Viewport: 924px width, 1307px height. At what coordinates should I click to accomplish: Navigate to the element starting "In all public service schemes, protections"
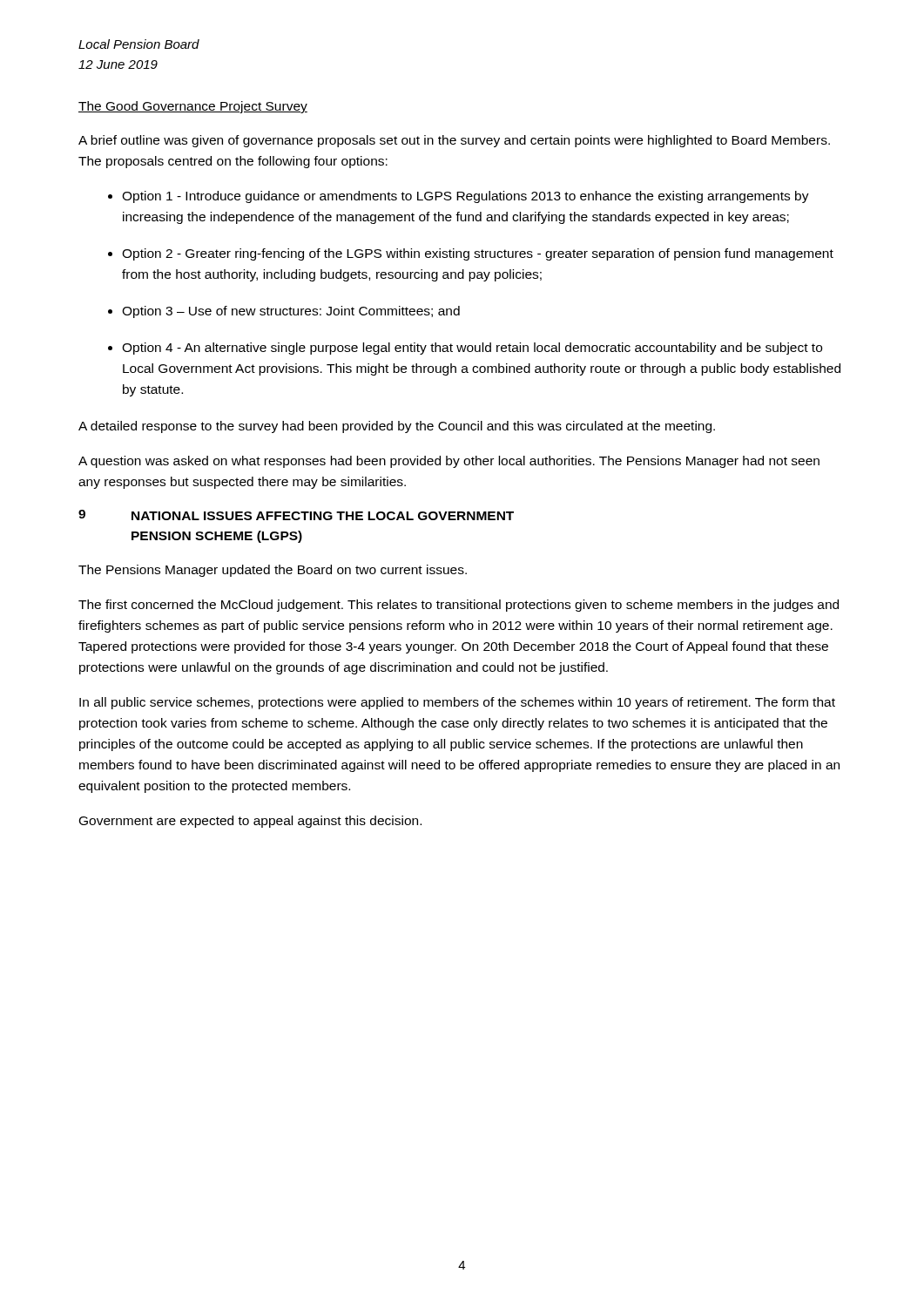459,744
